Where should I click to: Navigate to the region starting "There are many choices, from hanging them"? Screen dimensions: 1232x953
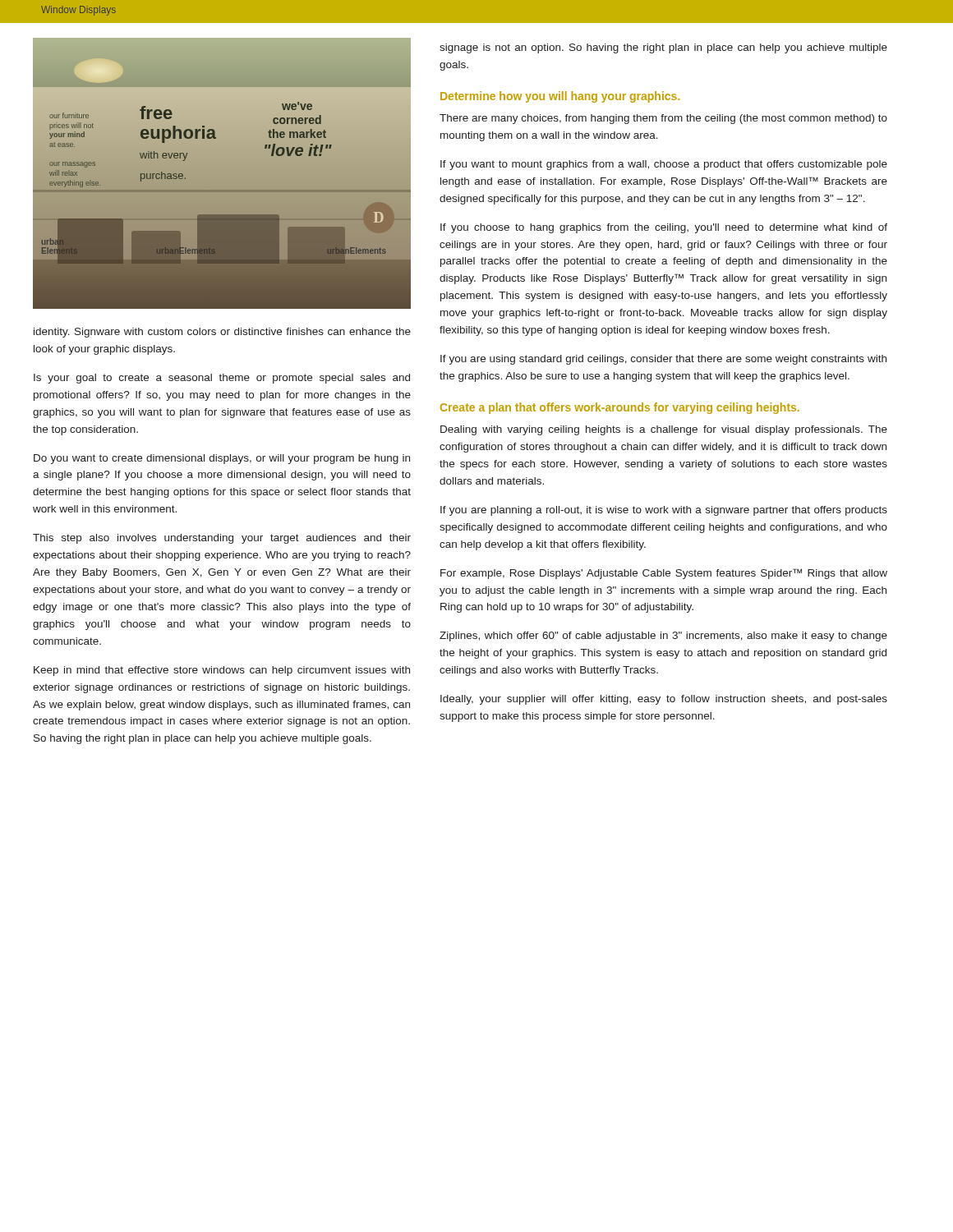[x=663, y=126]
